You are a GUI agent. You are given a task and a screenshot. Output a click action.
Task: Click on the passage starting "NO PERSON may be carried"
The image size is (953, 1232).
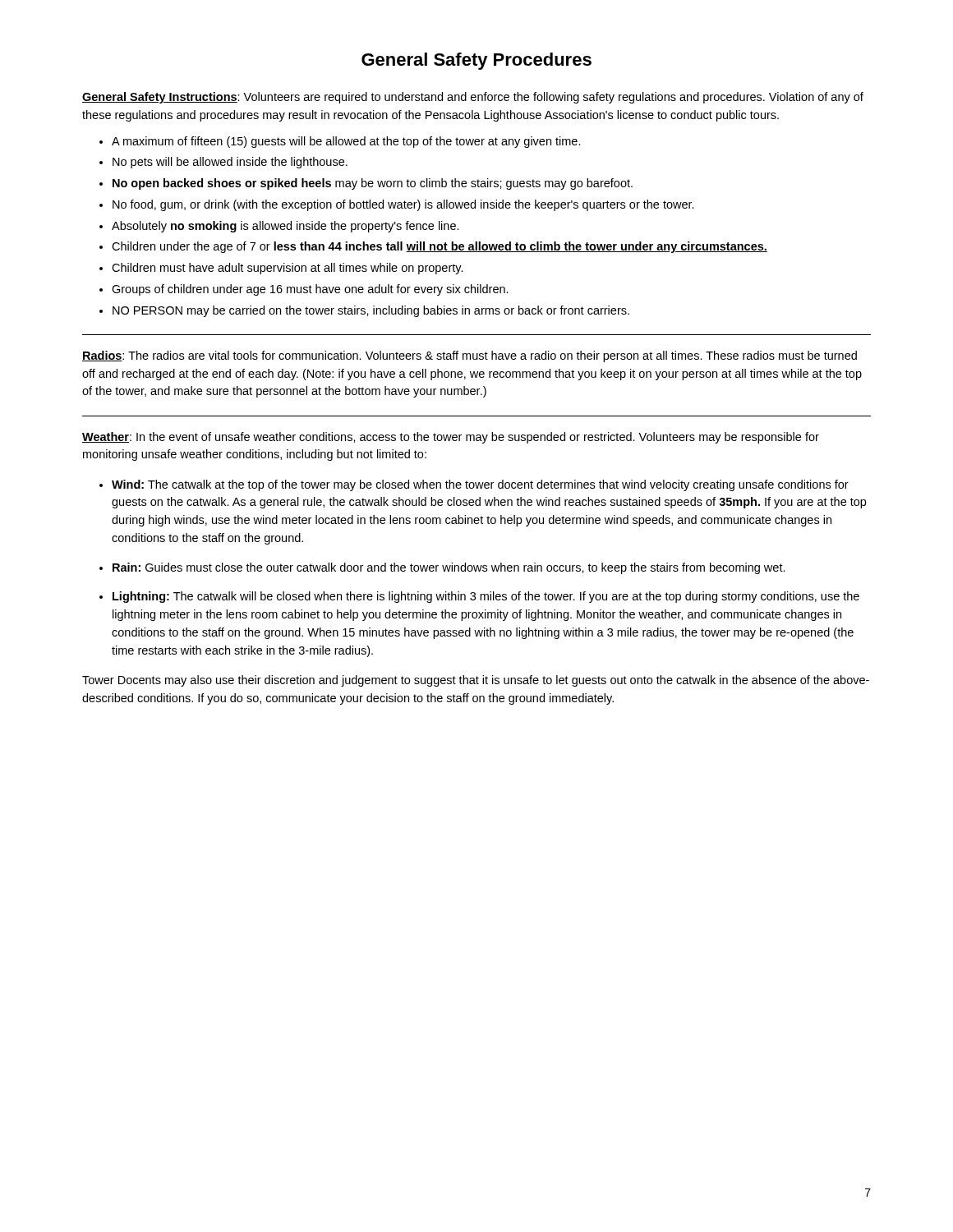click(371, 310)
